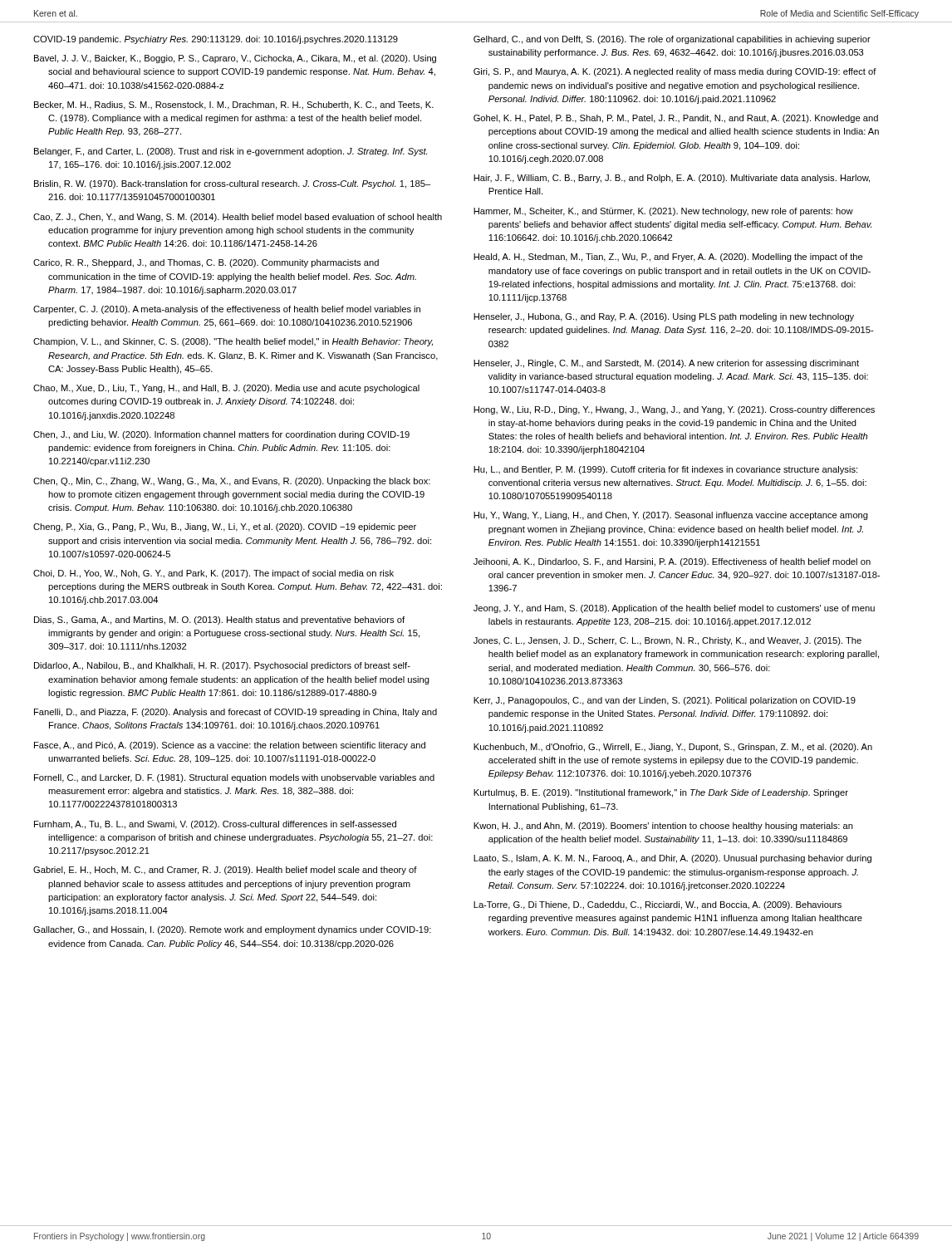This screenshot has height=1246, width=952.
Task: Click on the list item with the text "Fornell, C., and Larcker, D. F. (1981)."
Action: (x=234, y=791)
